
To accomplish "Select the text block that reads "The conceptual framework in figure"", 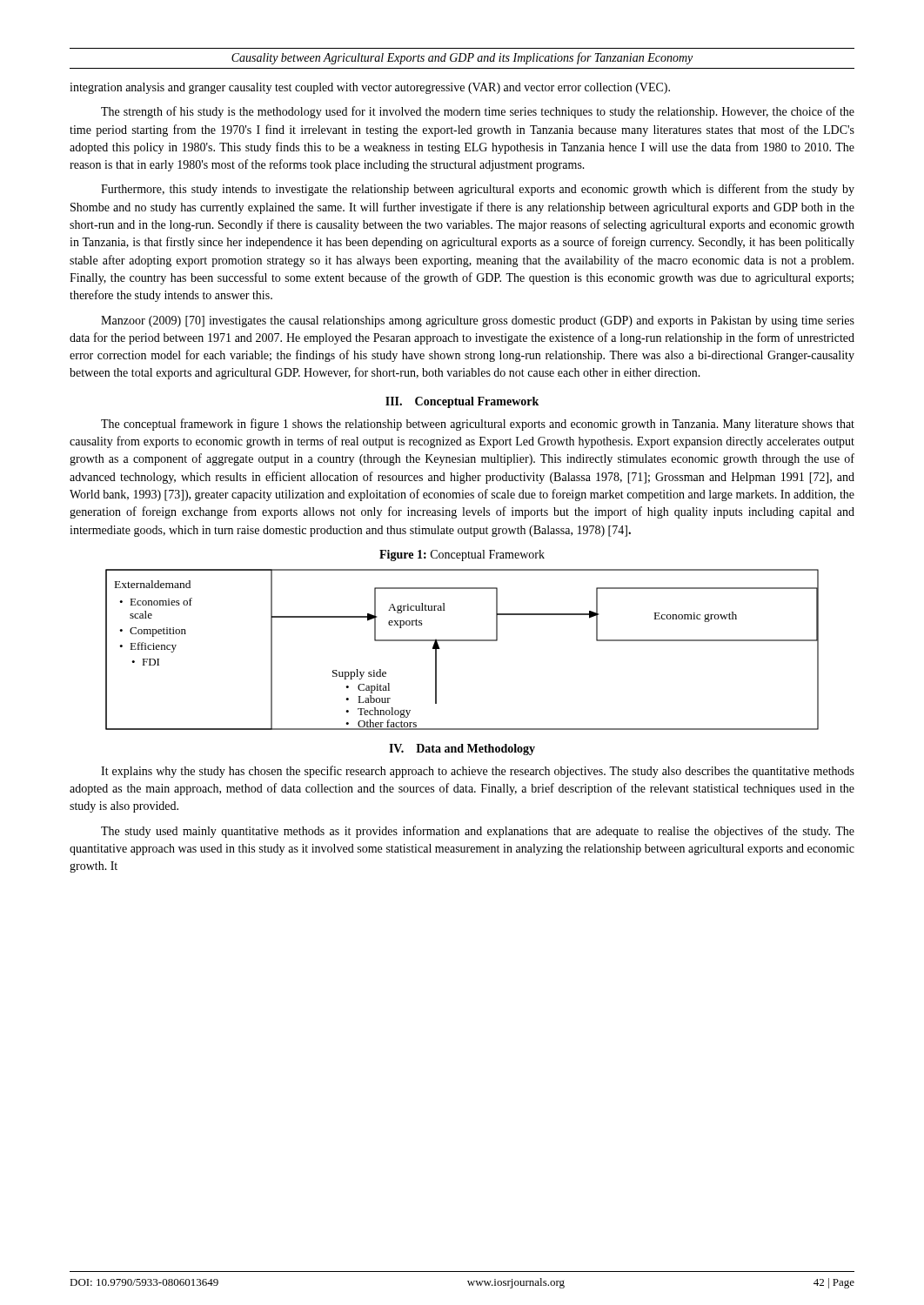I will click(x=462, y=477).
